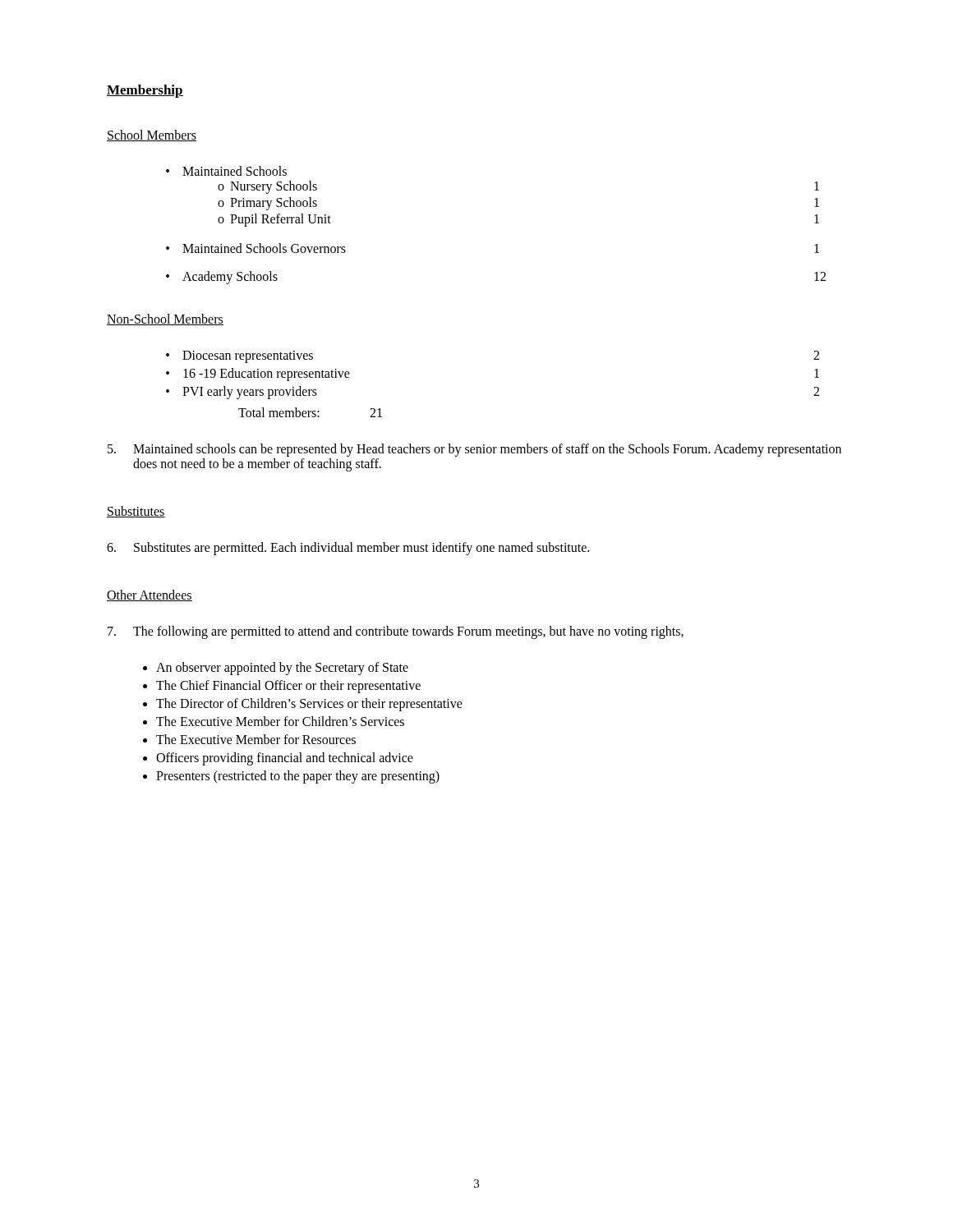Image resolution: width=953 pixels, height=1232 pixels.
Task: Where is the passage that starts "6. Substitutes are permitted. Each"?
Action: (476, 548)
